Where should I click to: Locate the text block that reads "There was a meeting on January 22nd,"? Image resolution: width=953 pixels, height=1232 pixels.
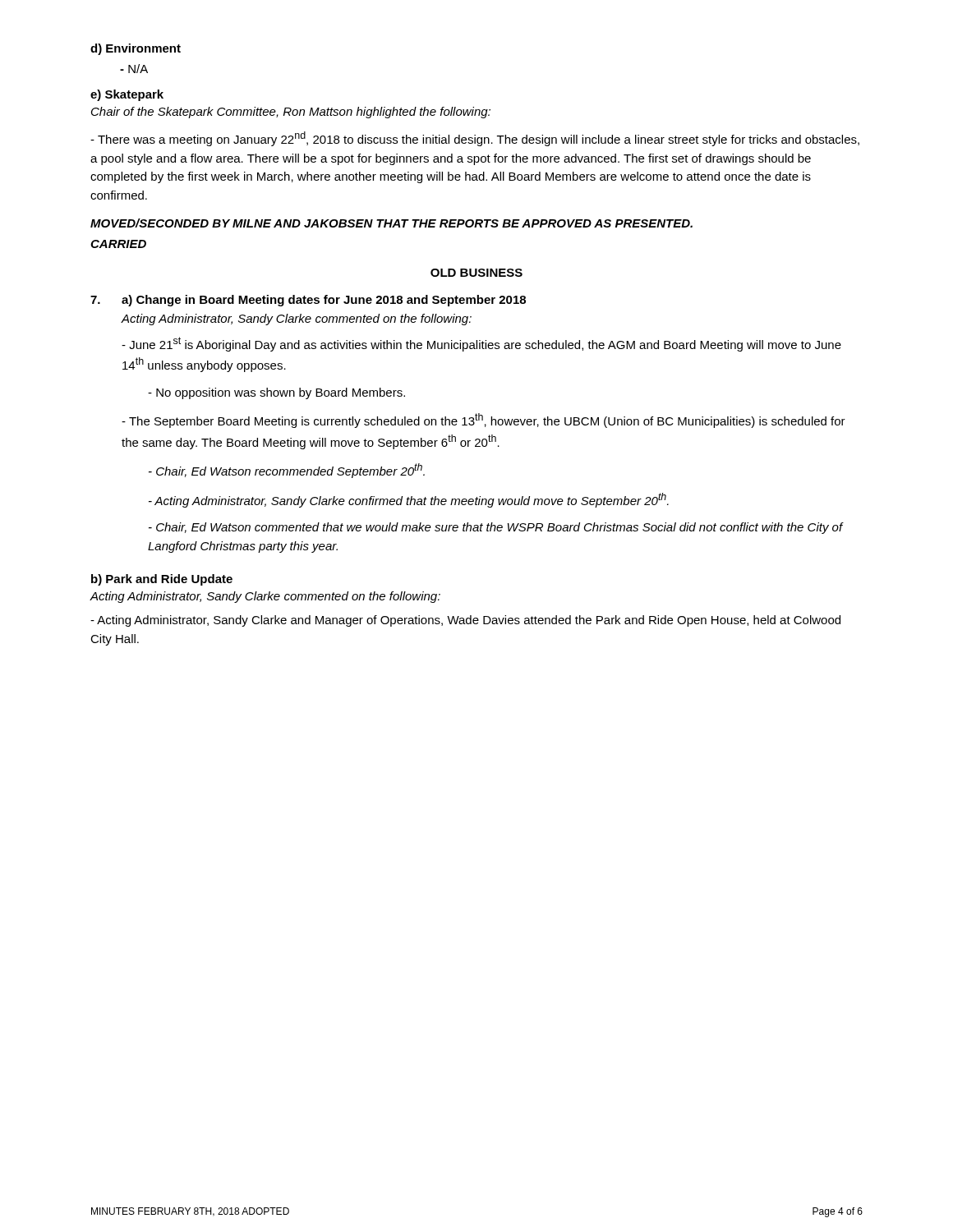475,166
